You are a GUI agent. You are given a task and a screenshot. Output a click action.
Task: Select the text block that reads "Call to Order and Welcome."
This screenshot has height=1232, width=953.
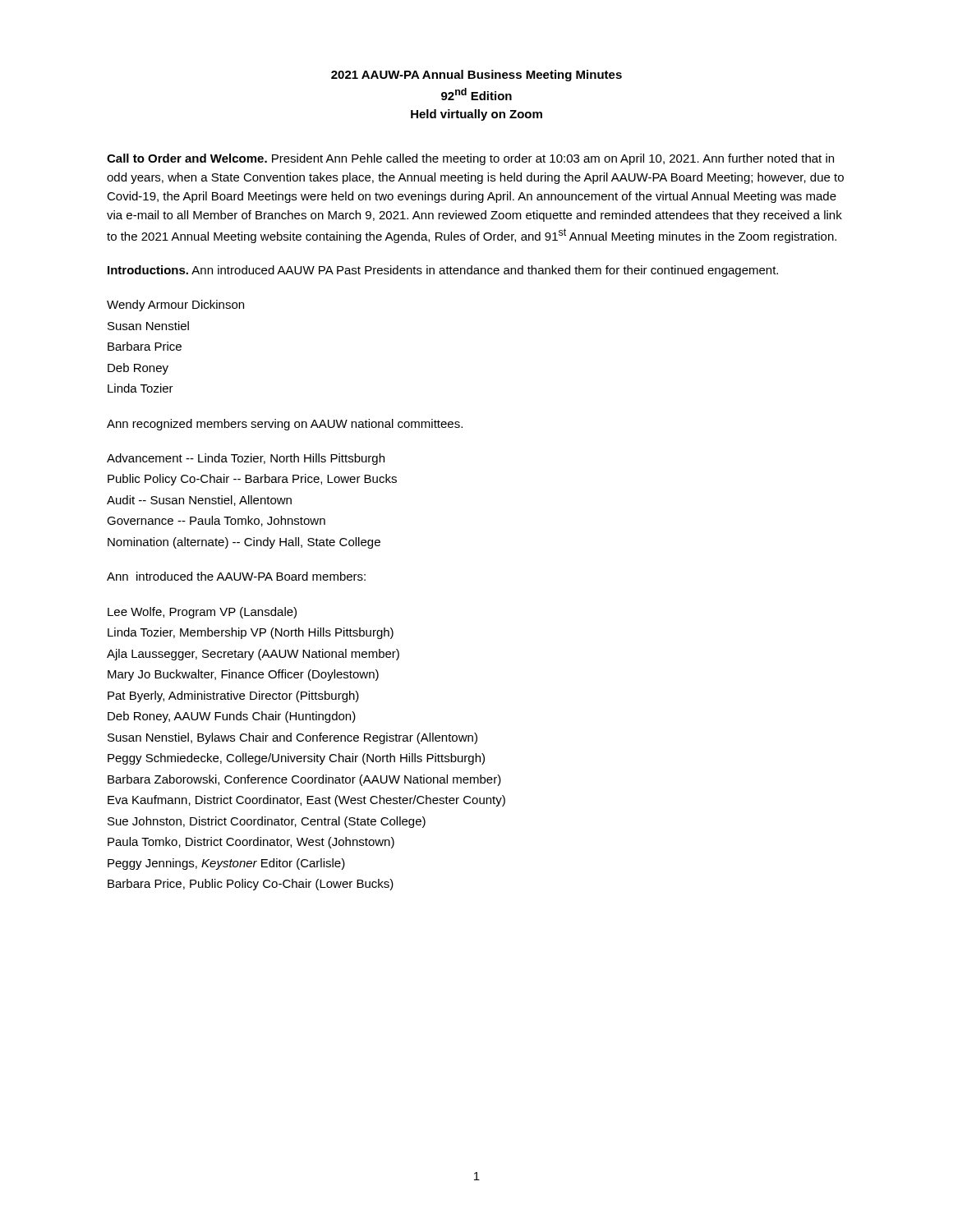pyautogui.click(x=475, y=197)
